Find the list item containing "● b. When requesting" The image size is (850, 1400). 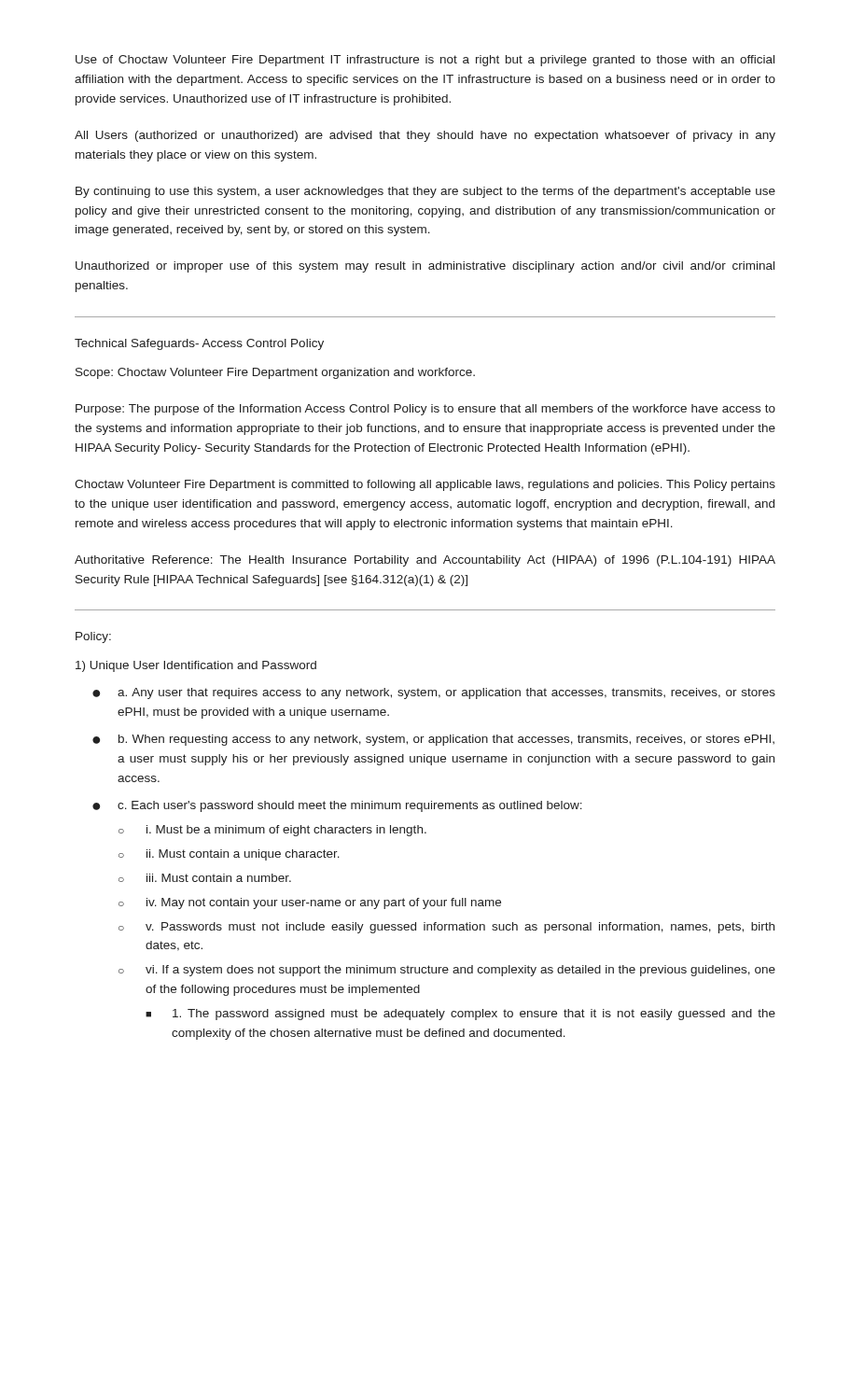pyautogui.click(x=433, y=759)
